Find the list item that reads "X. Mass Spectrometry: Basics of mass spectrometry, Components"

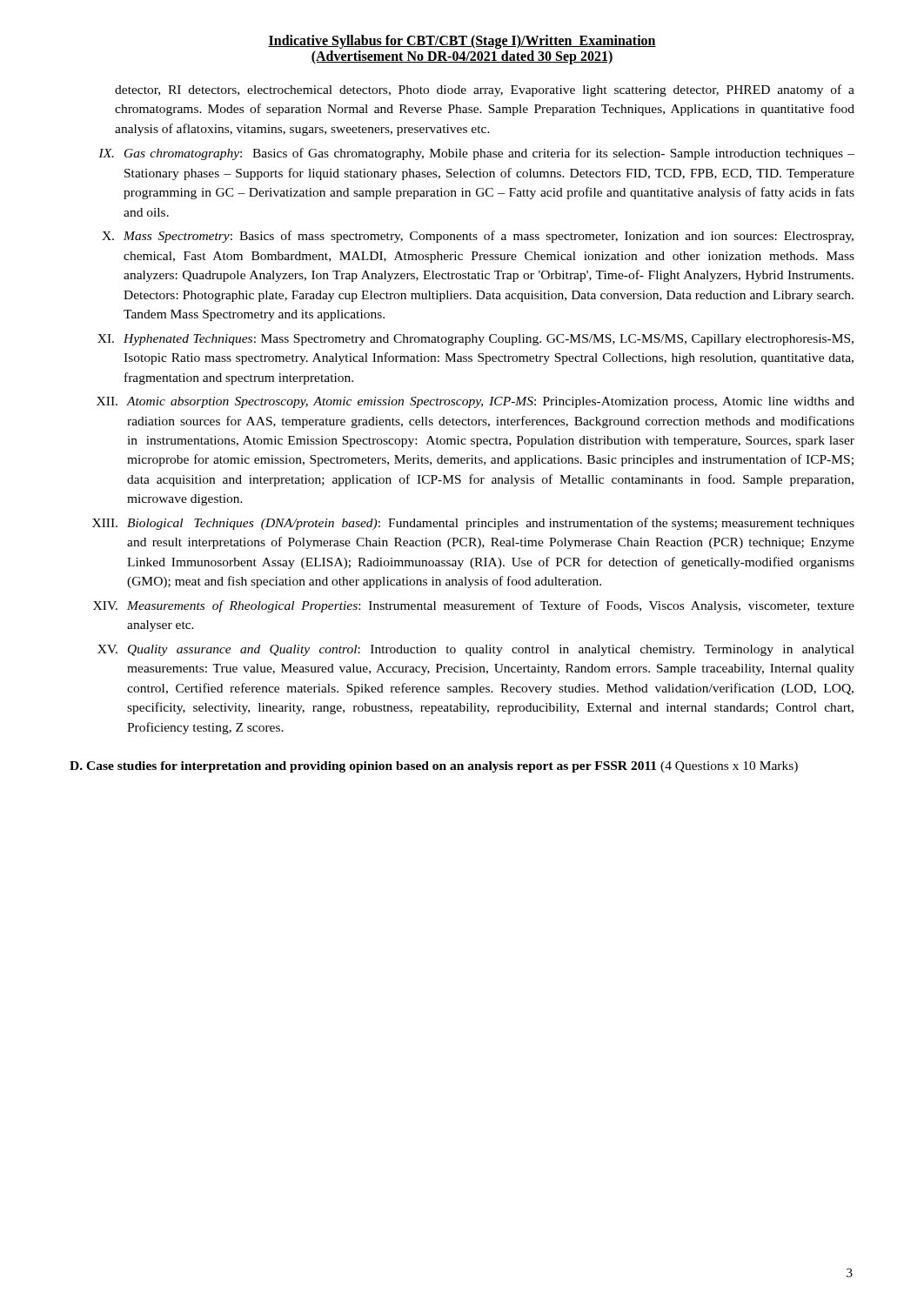(x=462, y=275)
